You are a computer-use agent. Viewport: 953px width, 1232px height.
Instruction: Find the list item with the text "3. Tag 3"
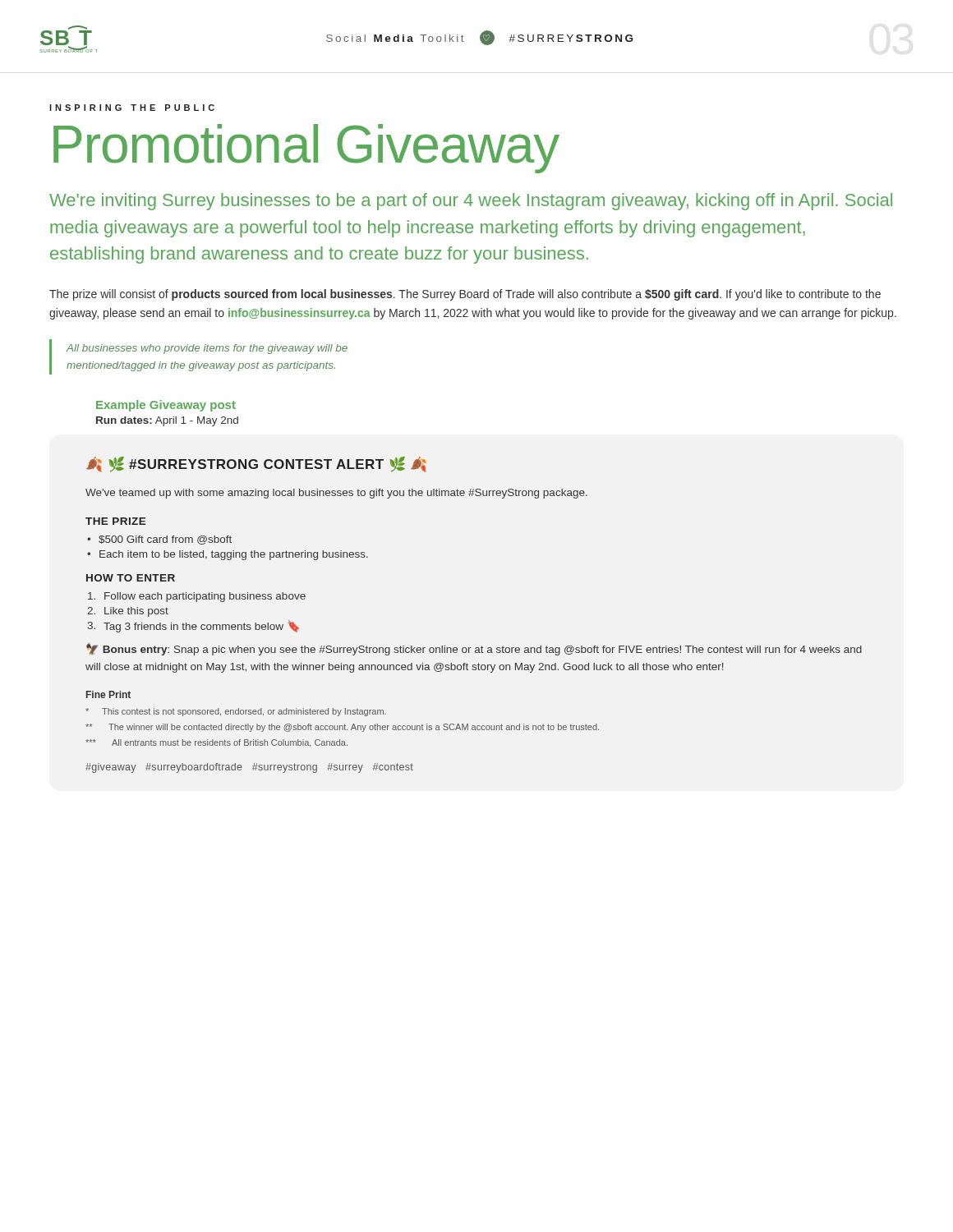point(194,626)
